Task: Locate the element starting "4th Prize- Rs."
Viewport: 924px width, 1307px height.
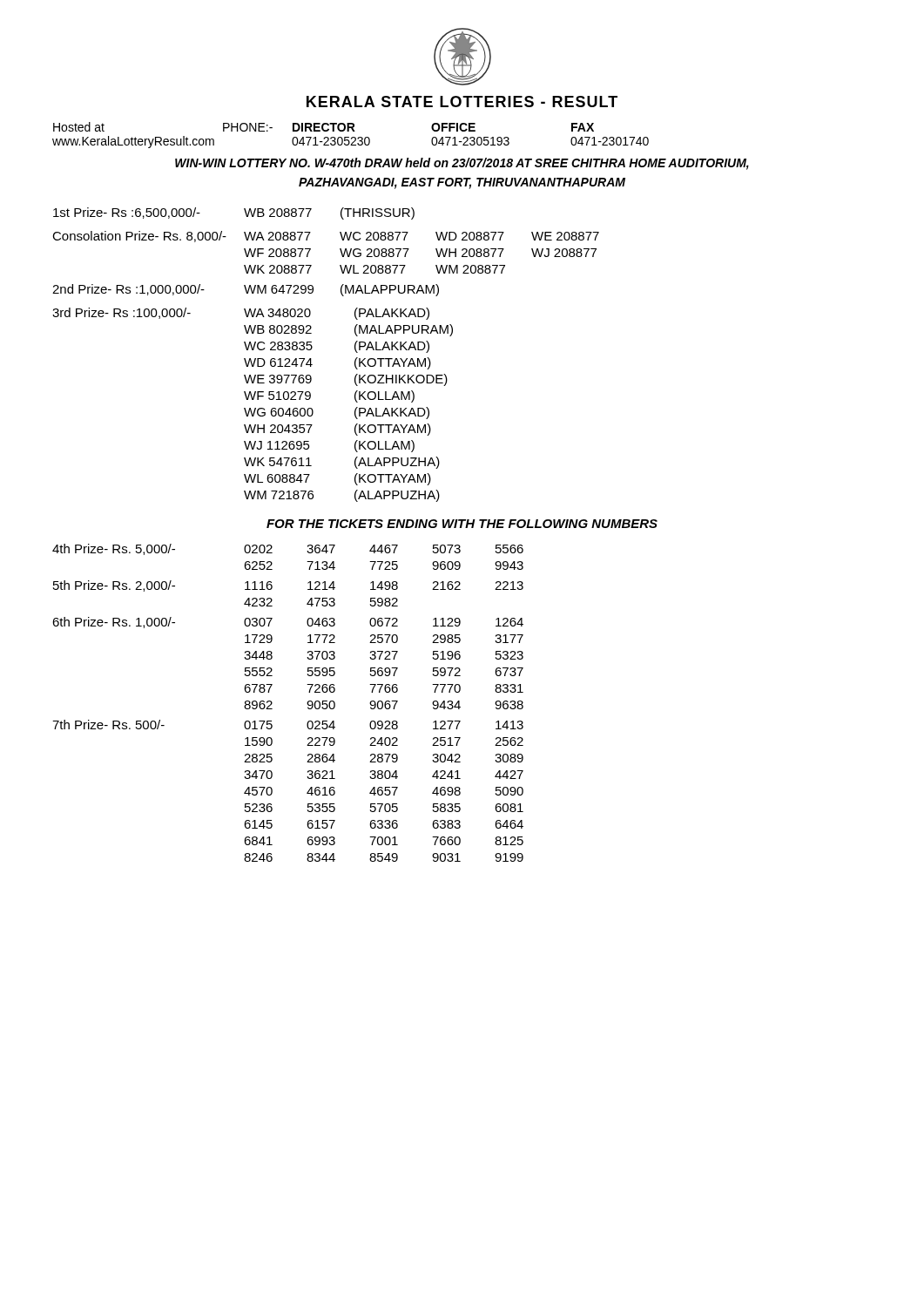Action: pos(305,557)
